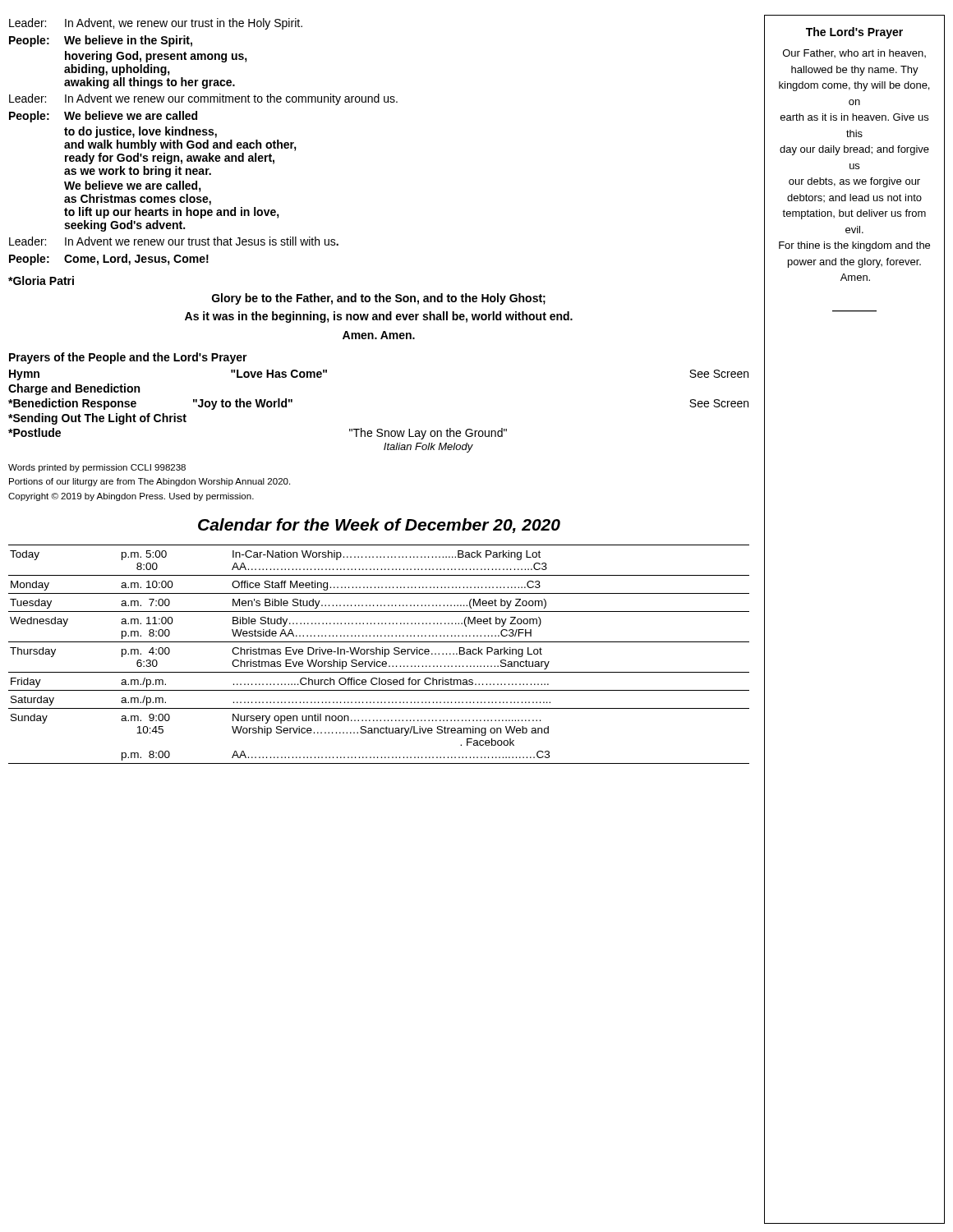Viewport: 953px width, 1232px height.
Task: Locate the region starting "Charge and Benediction"
Action: (x=74, y=389)
